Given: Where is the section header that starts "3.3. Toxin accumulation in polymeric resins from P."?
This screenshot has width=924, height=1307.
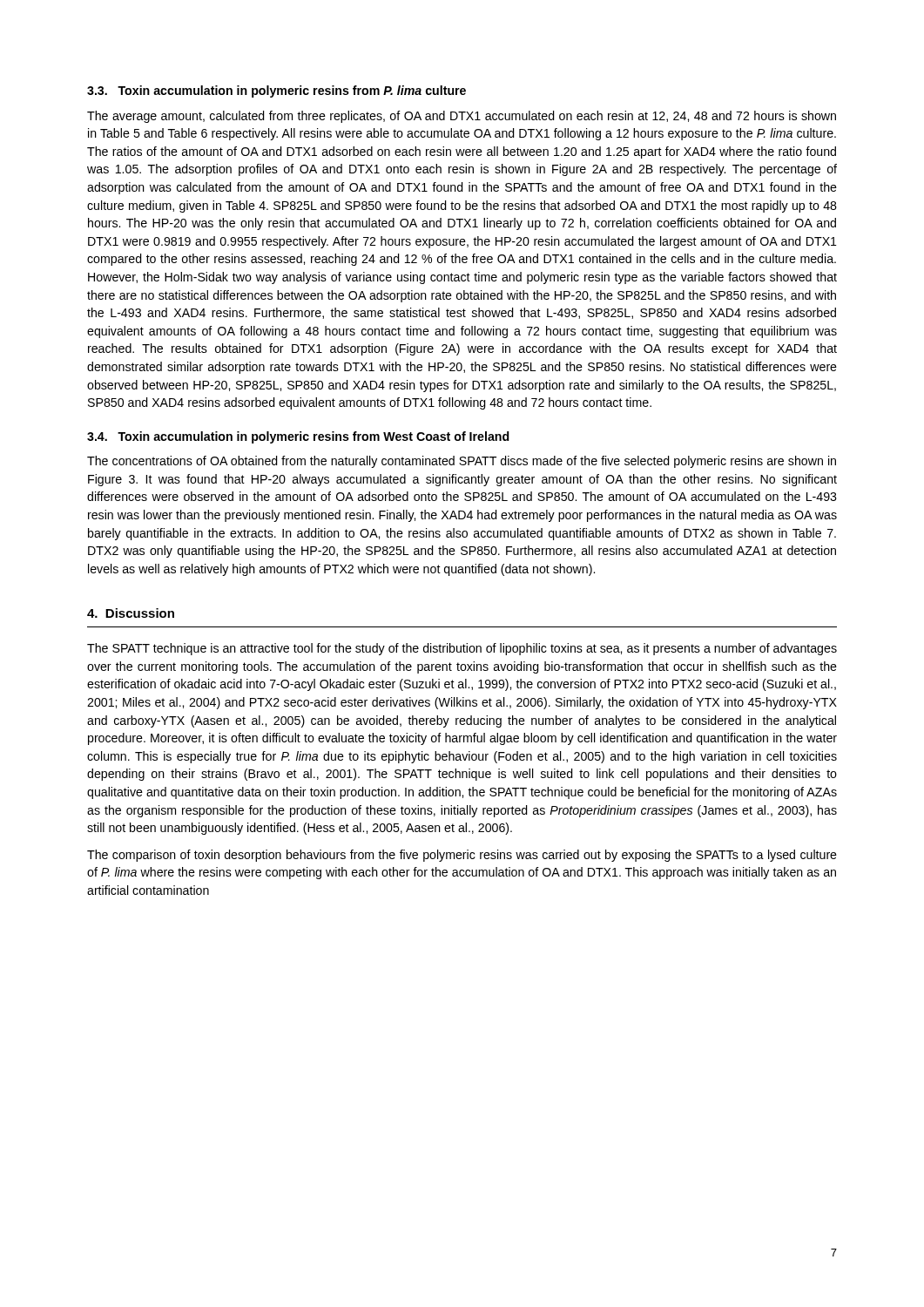Looking at the screenshot, I should 277,91.
